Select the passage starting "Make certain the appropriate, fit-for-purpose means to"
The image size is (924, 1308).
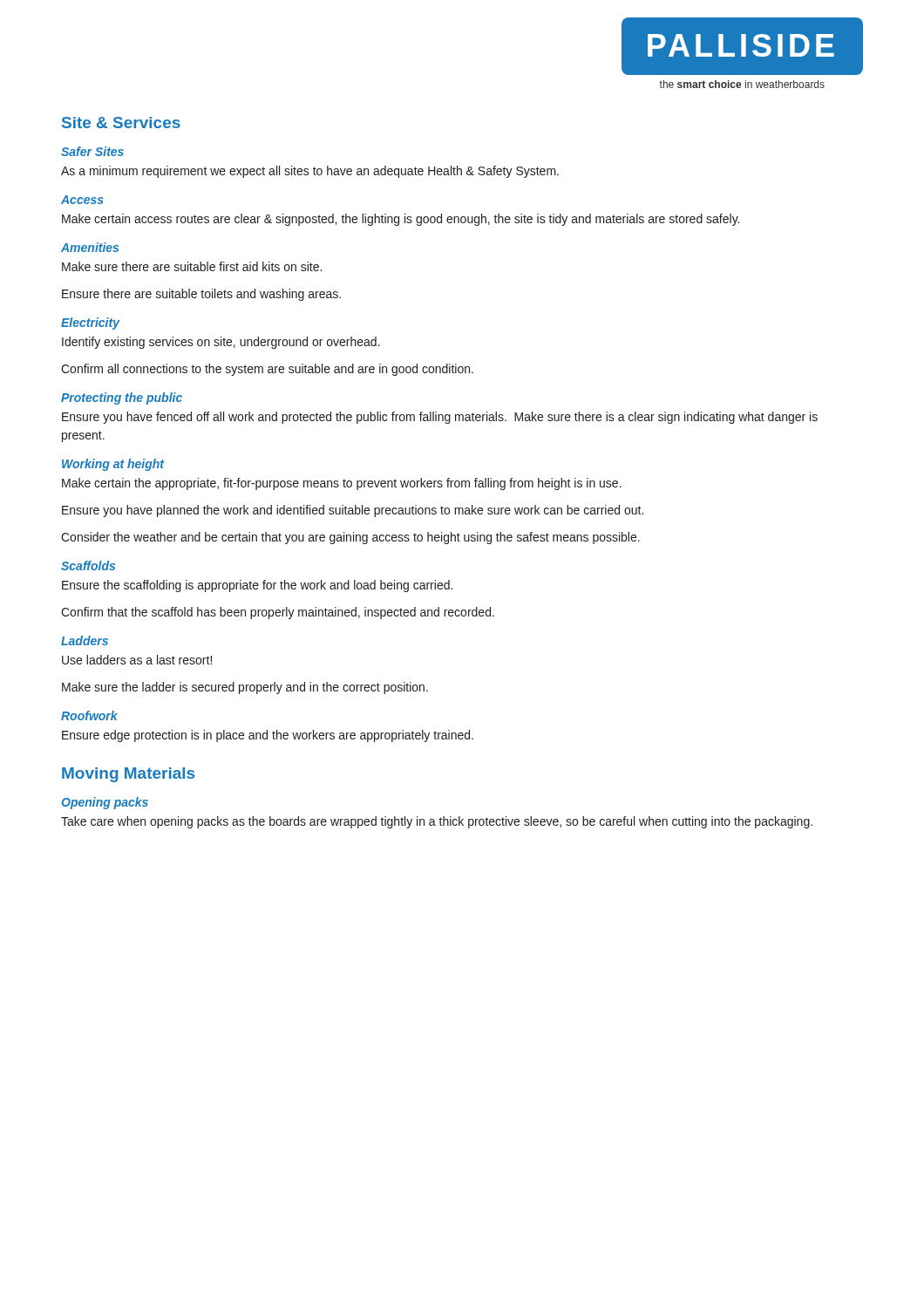tap(341, 483)
